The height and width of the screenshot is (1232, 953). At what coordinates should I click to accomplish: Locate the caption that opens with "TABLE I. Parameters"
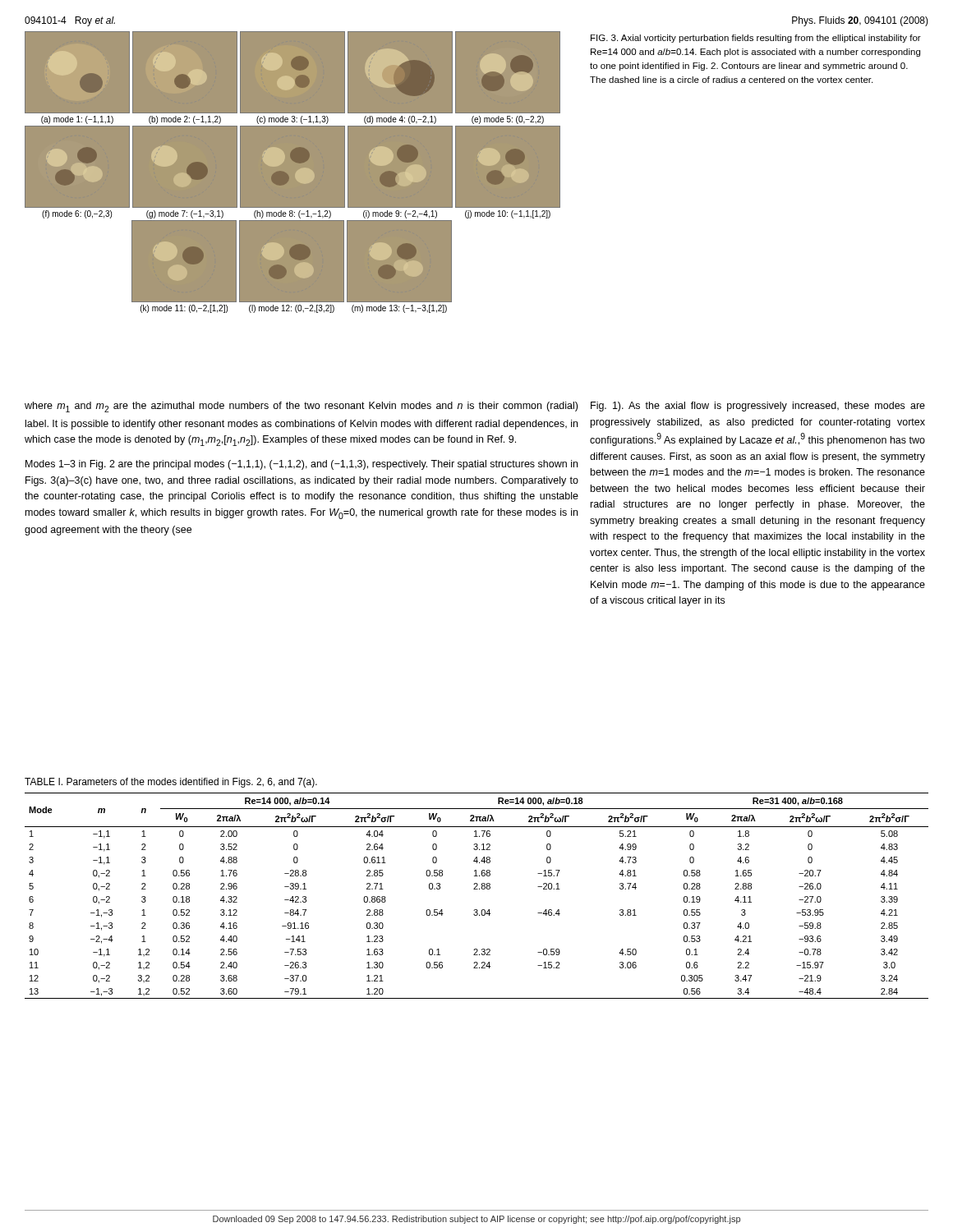[x=171, y=782]
